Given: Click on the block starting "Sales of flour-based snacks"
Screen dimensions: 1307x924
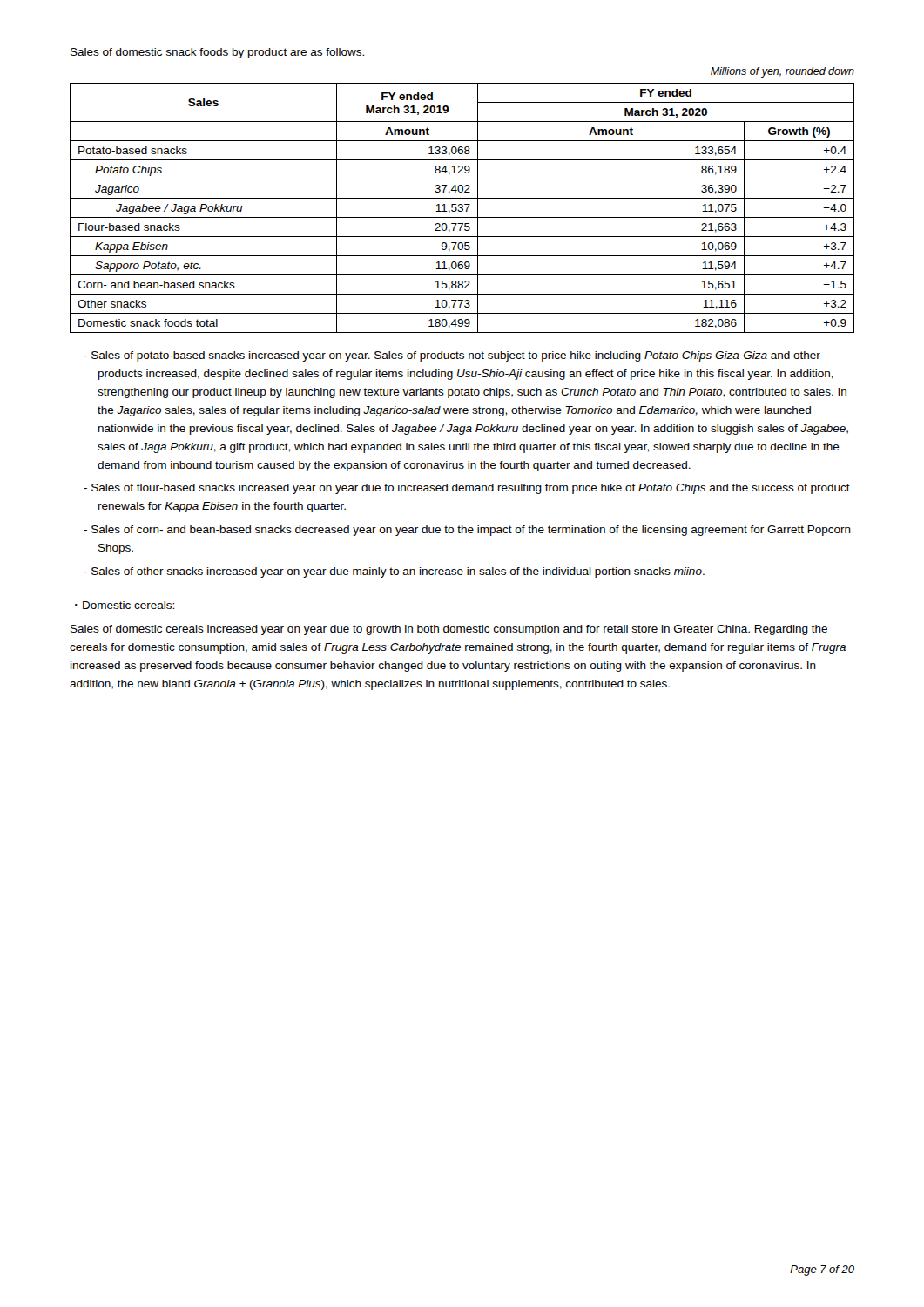Looking at the screenshot, I should tap(467, 497).
